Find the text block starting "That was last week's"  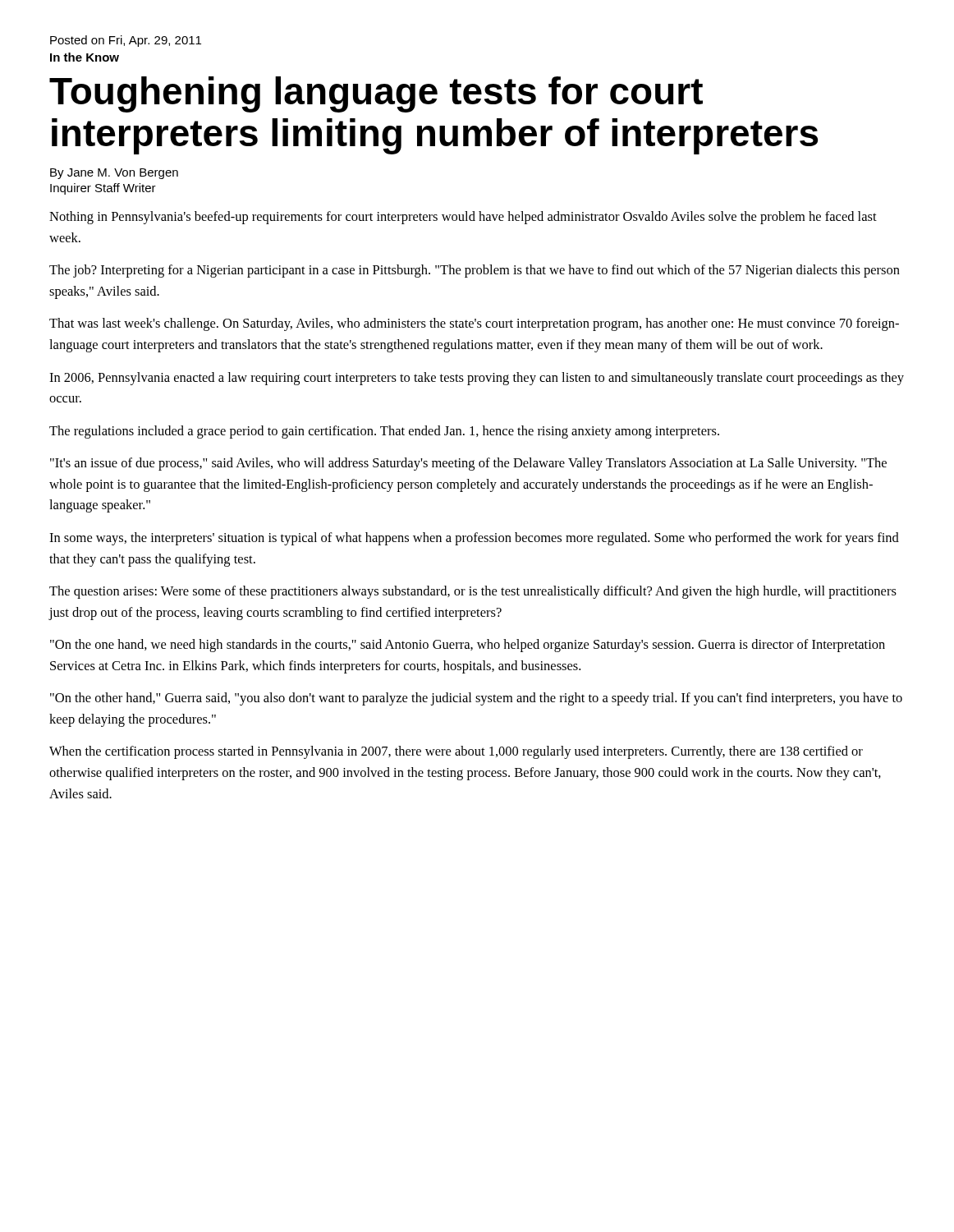[474, 334]
